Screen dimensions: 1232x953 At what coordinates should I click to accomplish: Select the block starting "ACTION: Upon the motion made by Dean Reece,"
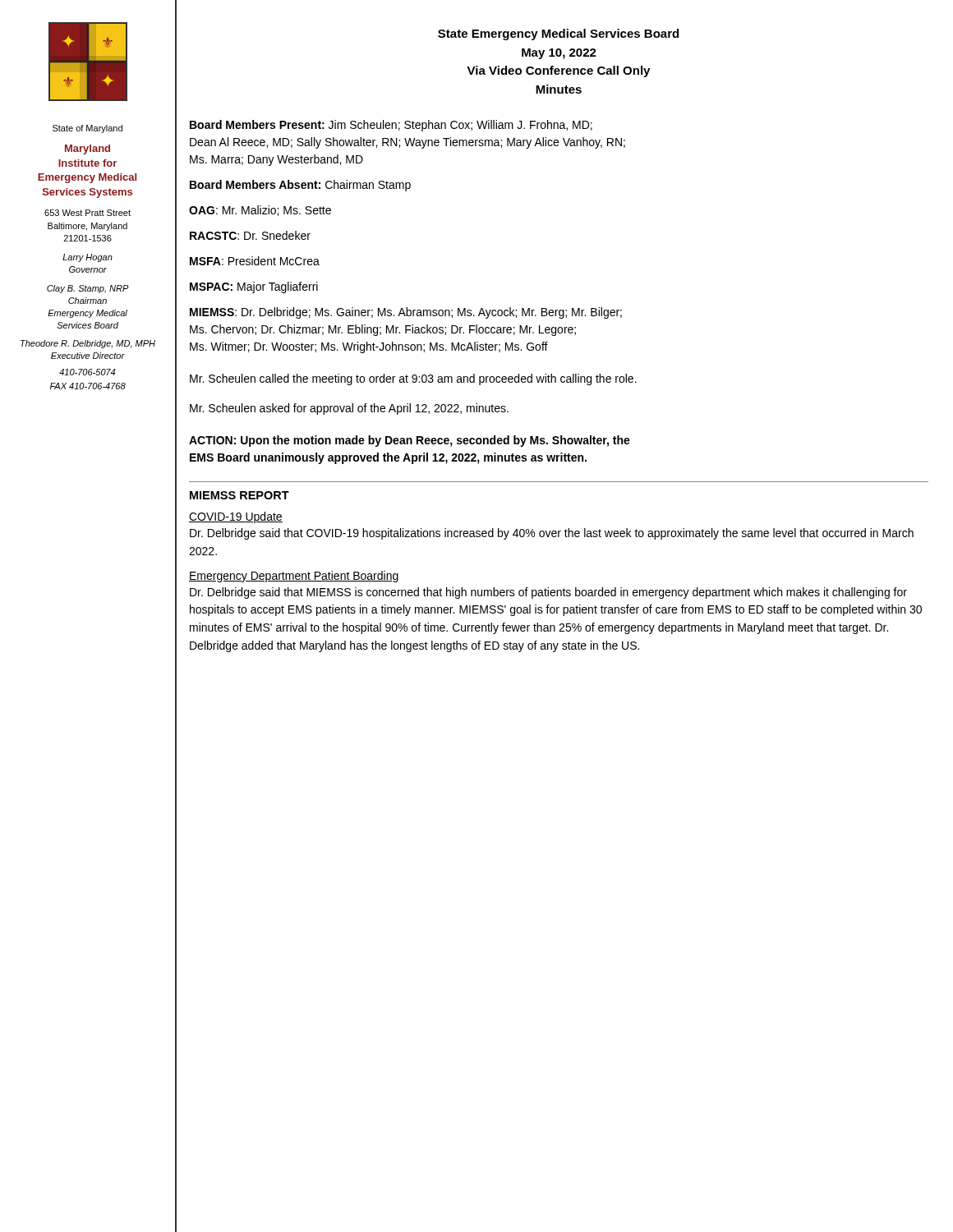click(x=409, y=449)
